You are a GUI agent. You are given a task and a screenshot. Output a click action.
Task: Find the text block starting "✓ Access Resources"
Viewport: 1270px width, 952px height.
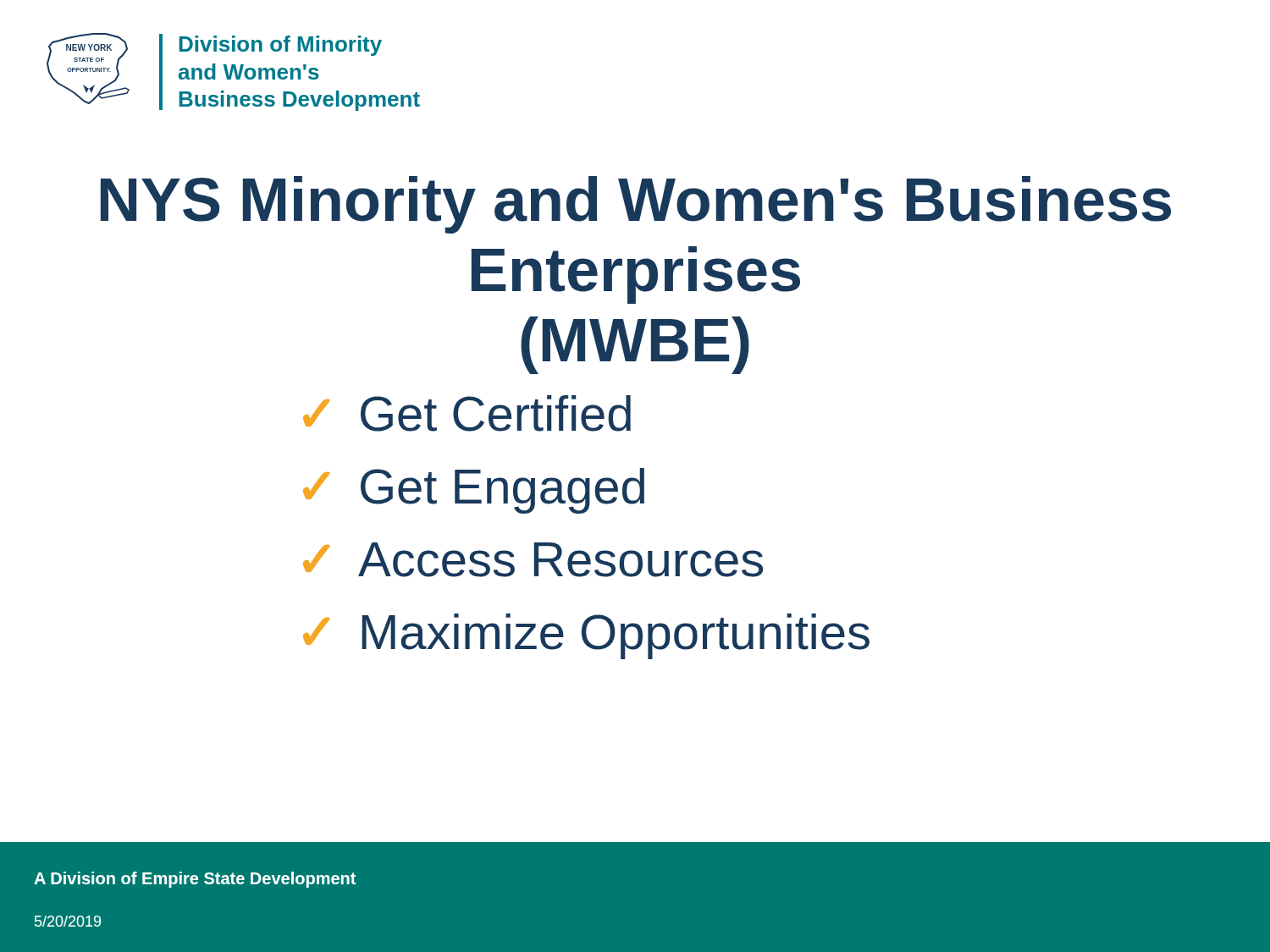(531, 559)
